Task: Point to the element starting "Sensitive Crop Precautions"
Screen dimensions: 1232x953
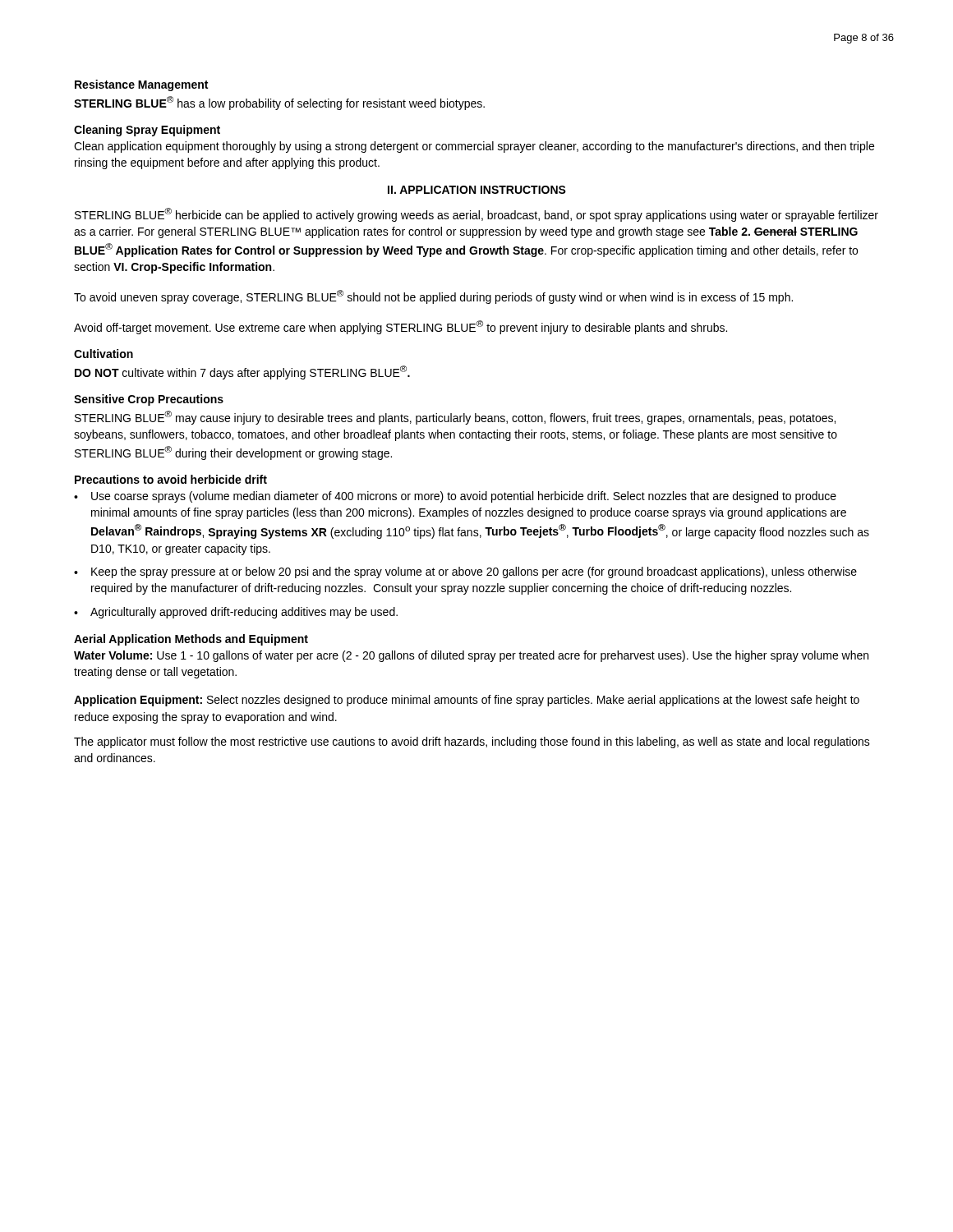Action: 149,399
